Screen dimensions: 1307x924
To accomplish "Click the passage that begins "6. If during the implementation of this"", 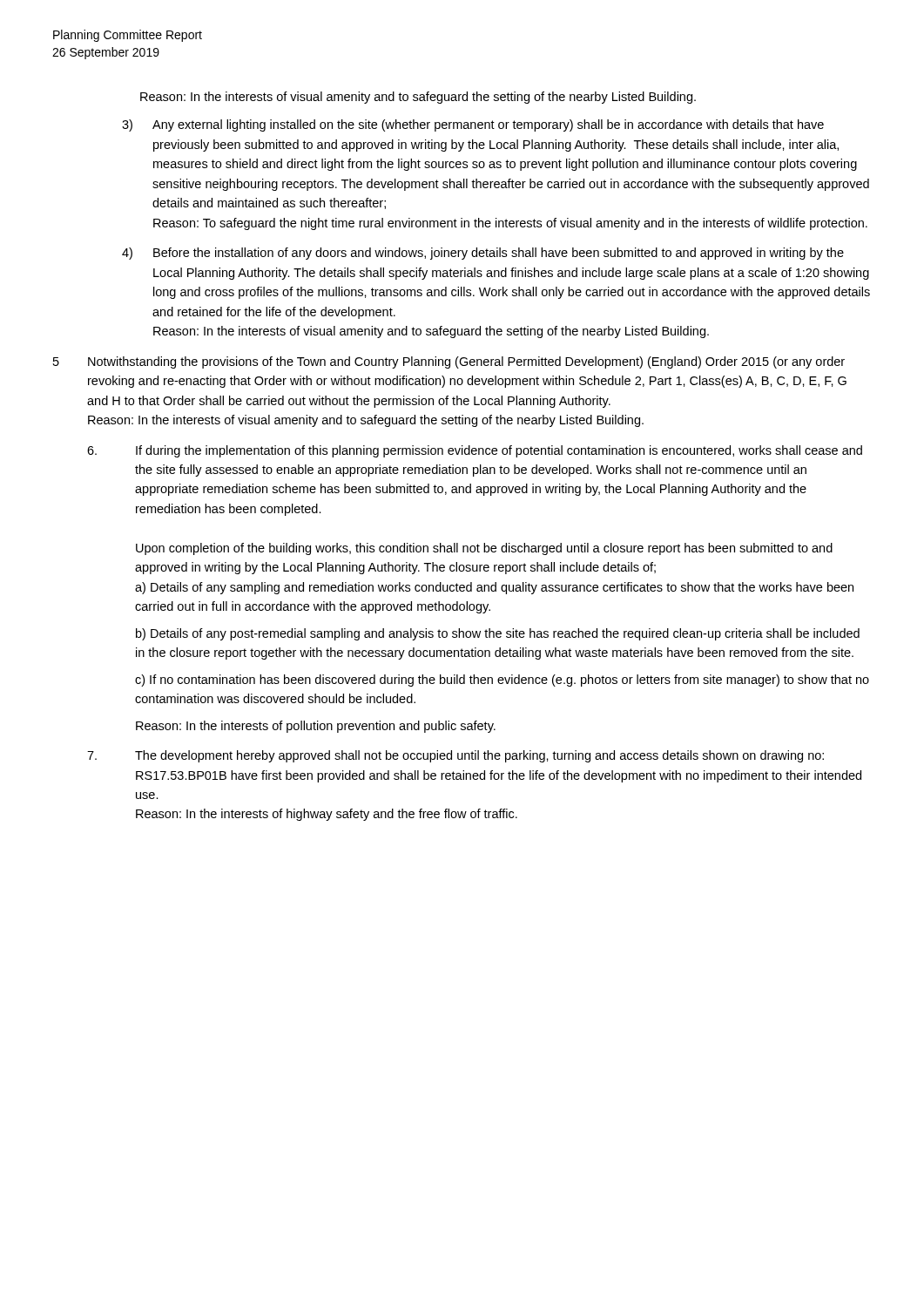I will (x=471, y=588).
